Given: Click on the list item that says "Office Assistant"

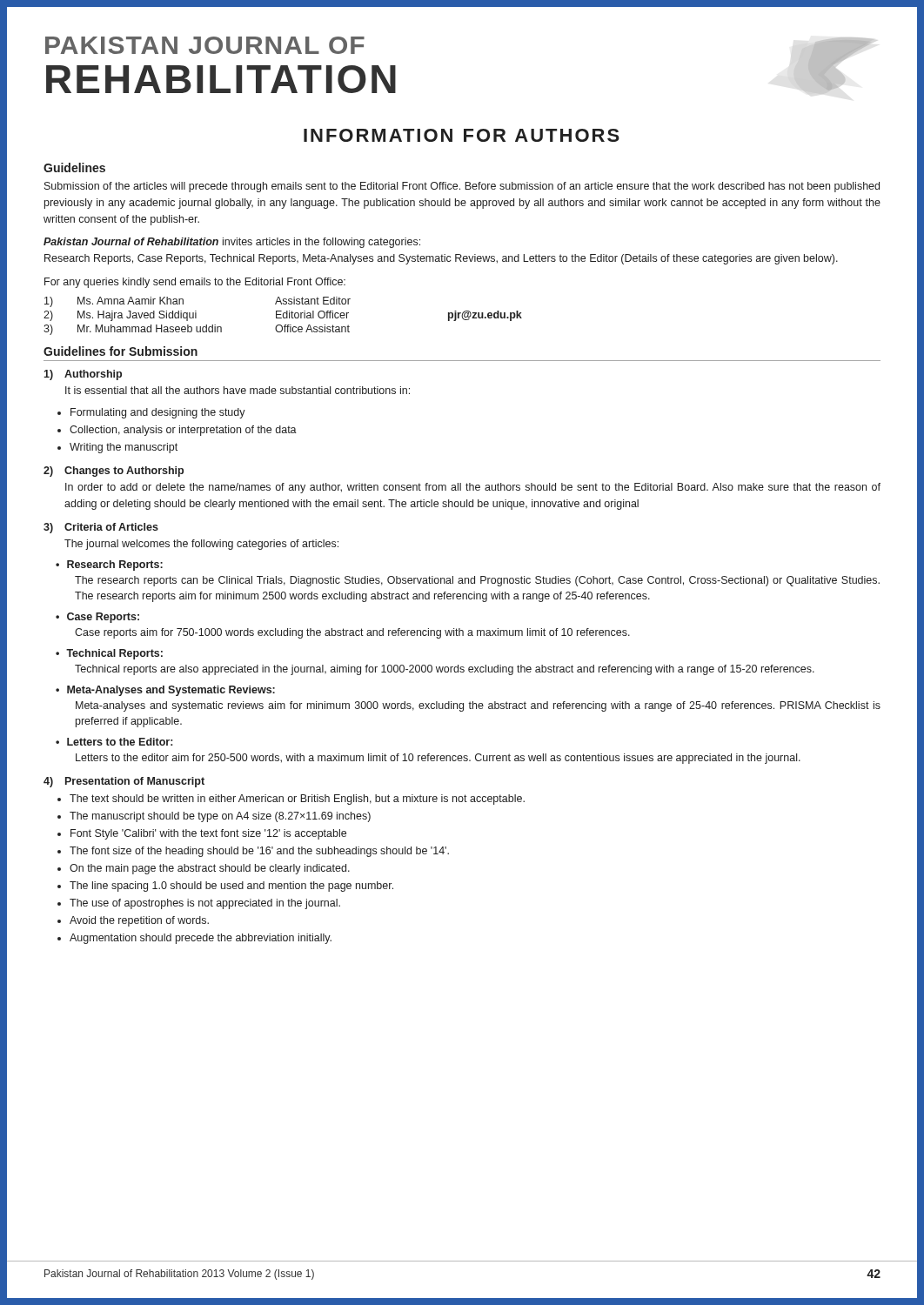Looking at the screenshot, I should [312, 328].
